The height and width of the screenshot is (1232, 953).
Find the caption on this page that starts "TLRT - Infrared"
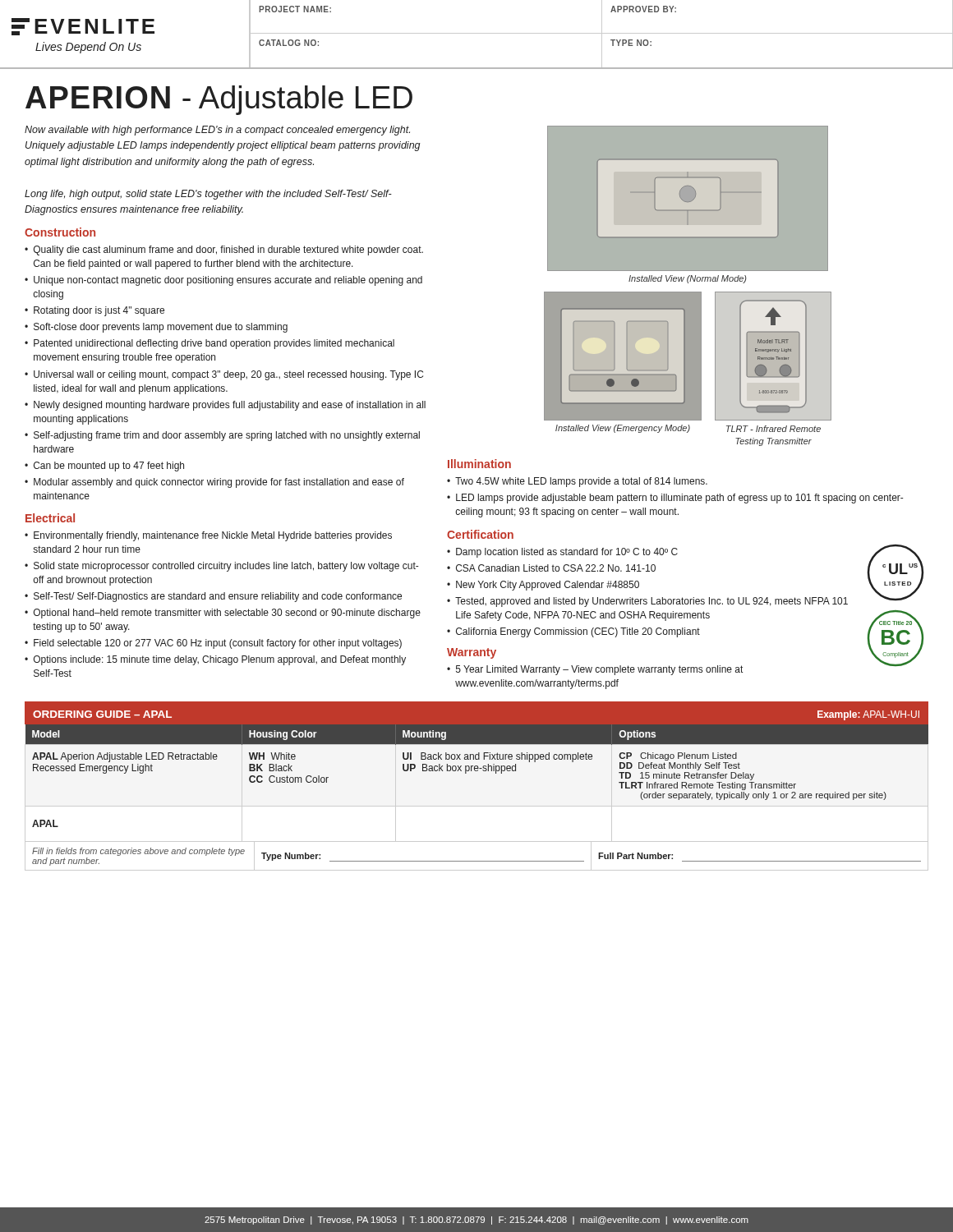click(773, 435)
